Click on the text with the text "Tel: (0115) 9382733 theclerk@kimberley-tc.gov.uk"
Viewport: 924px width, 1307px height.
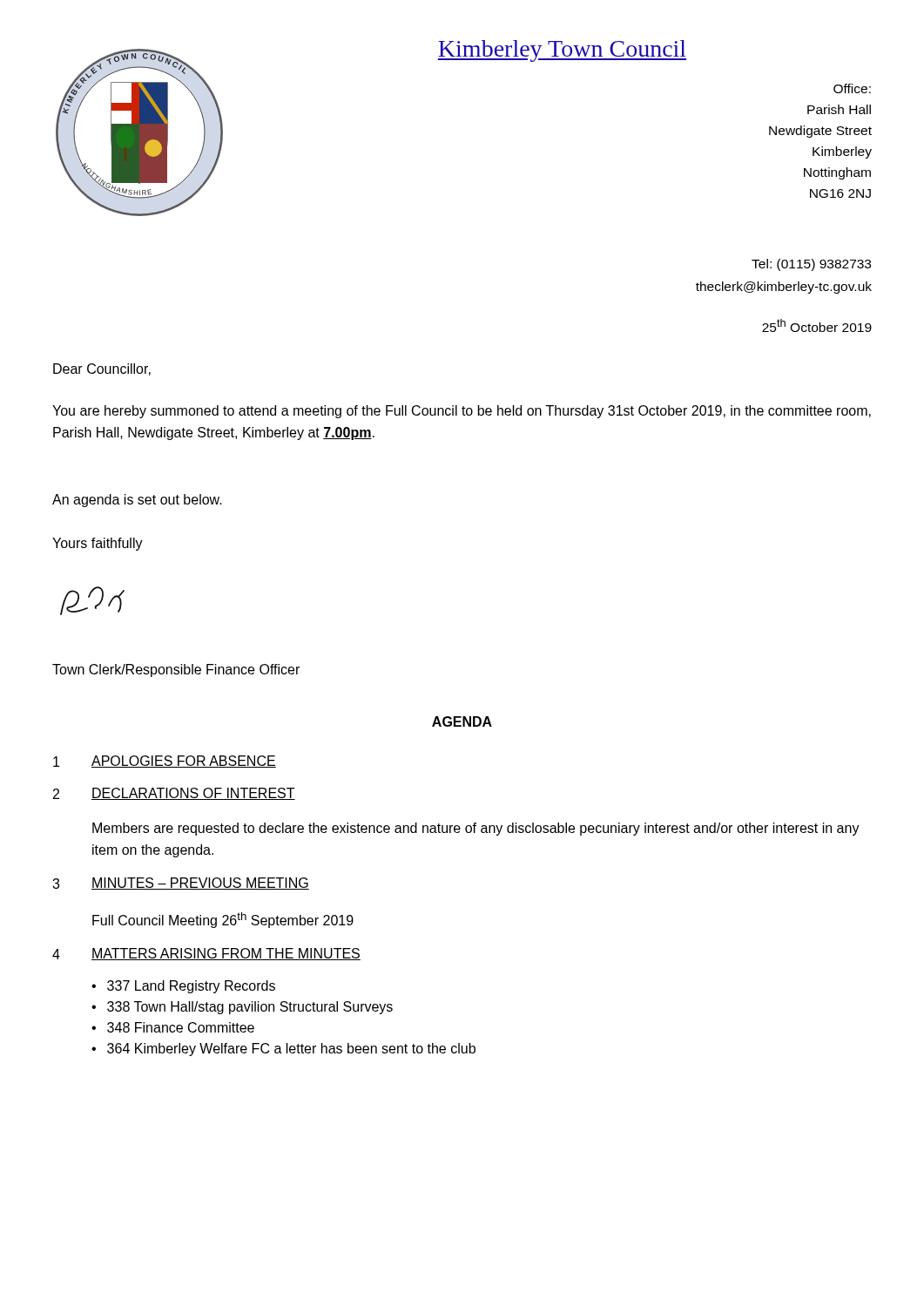point(784,275)
